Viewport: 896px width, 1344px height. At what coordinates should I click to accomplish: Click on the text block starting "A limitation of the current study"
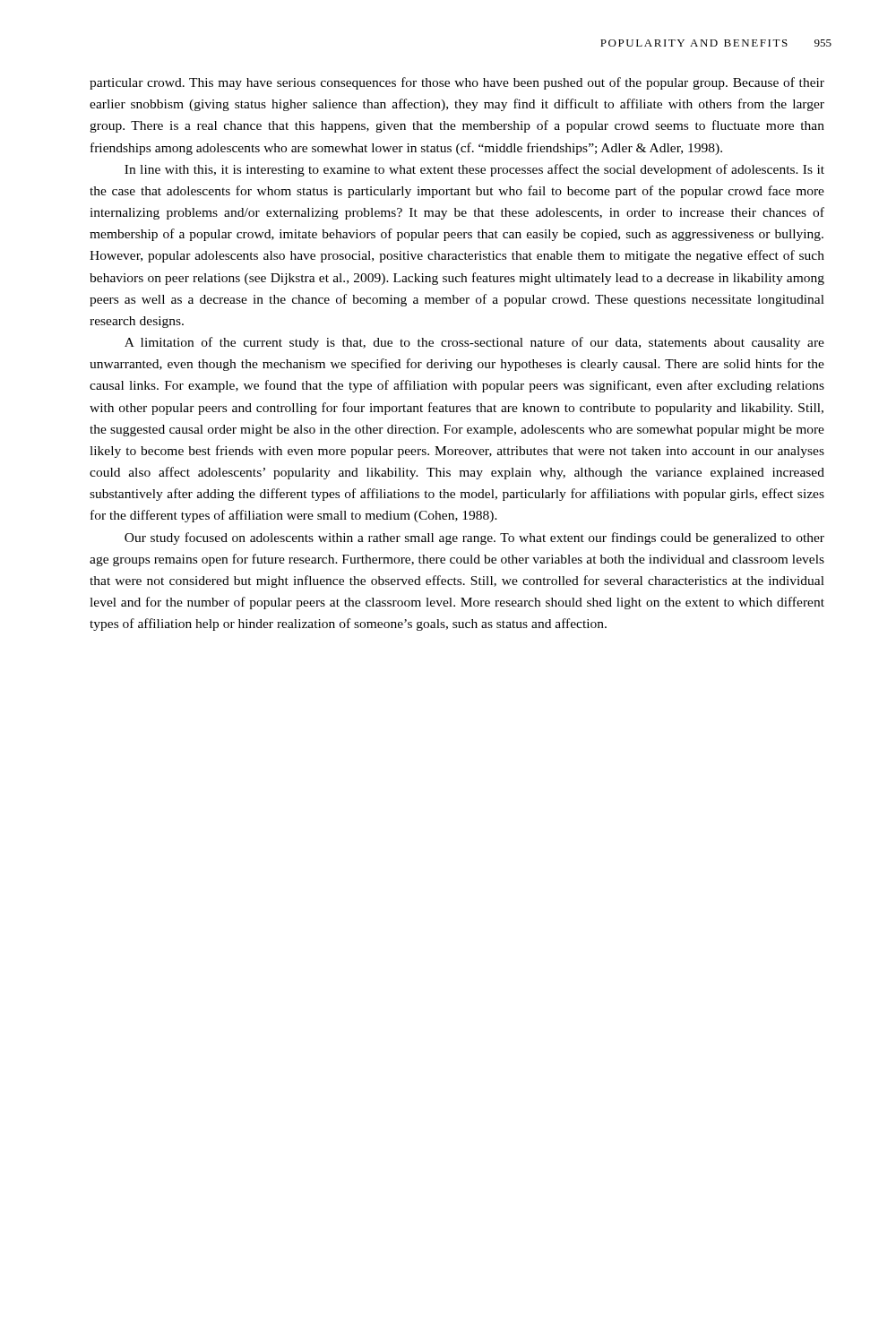point(457,429)
